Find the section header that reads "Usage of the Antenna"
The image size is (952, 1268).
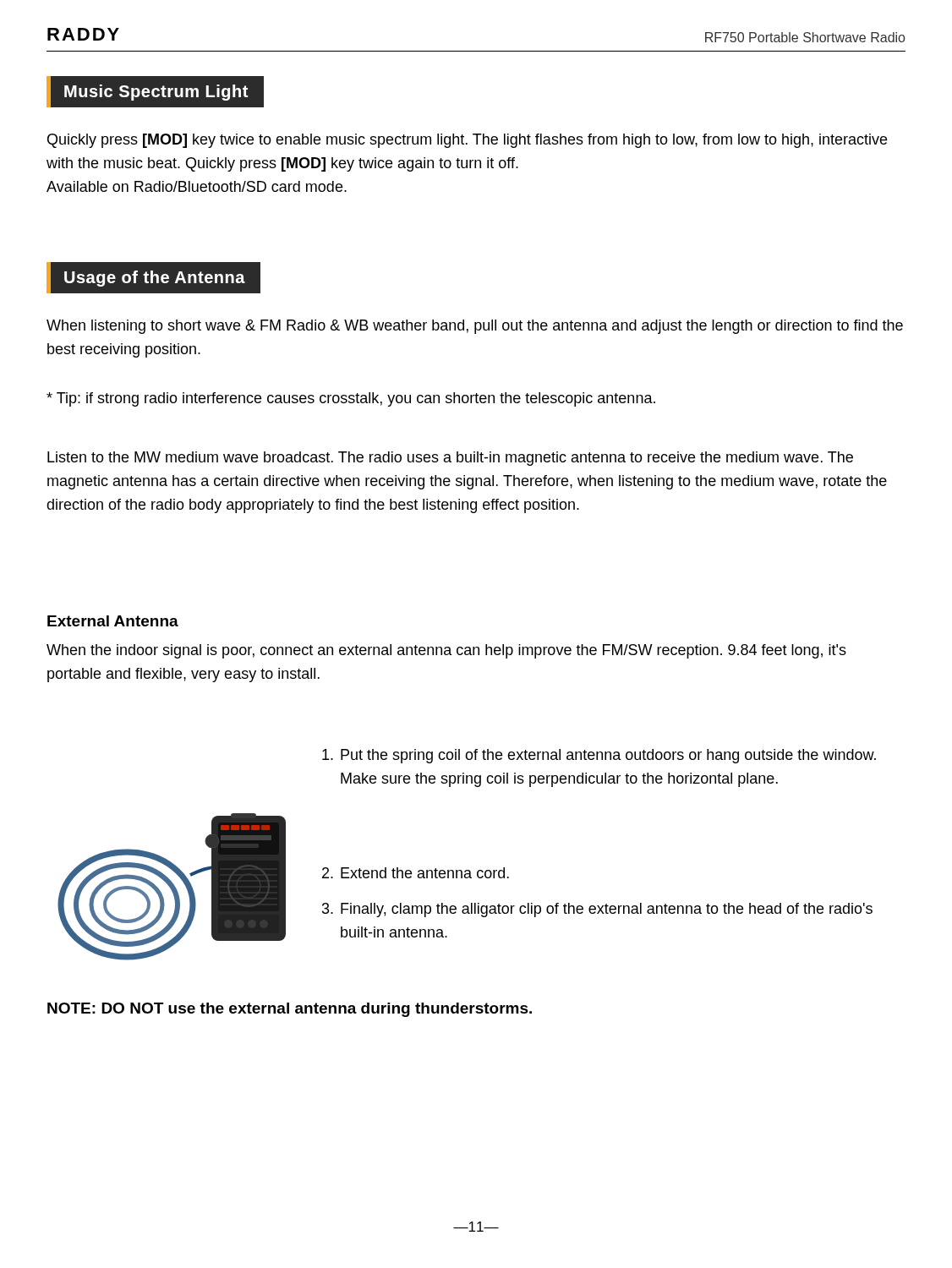coord(153,278)
